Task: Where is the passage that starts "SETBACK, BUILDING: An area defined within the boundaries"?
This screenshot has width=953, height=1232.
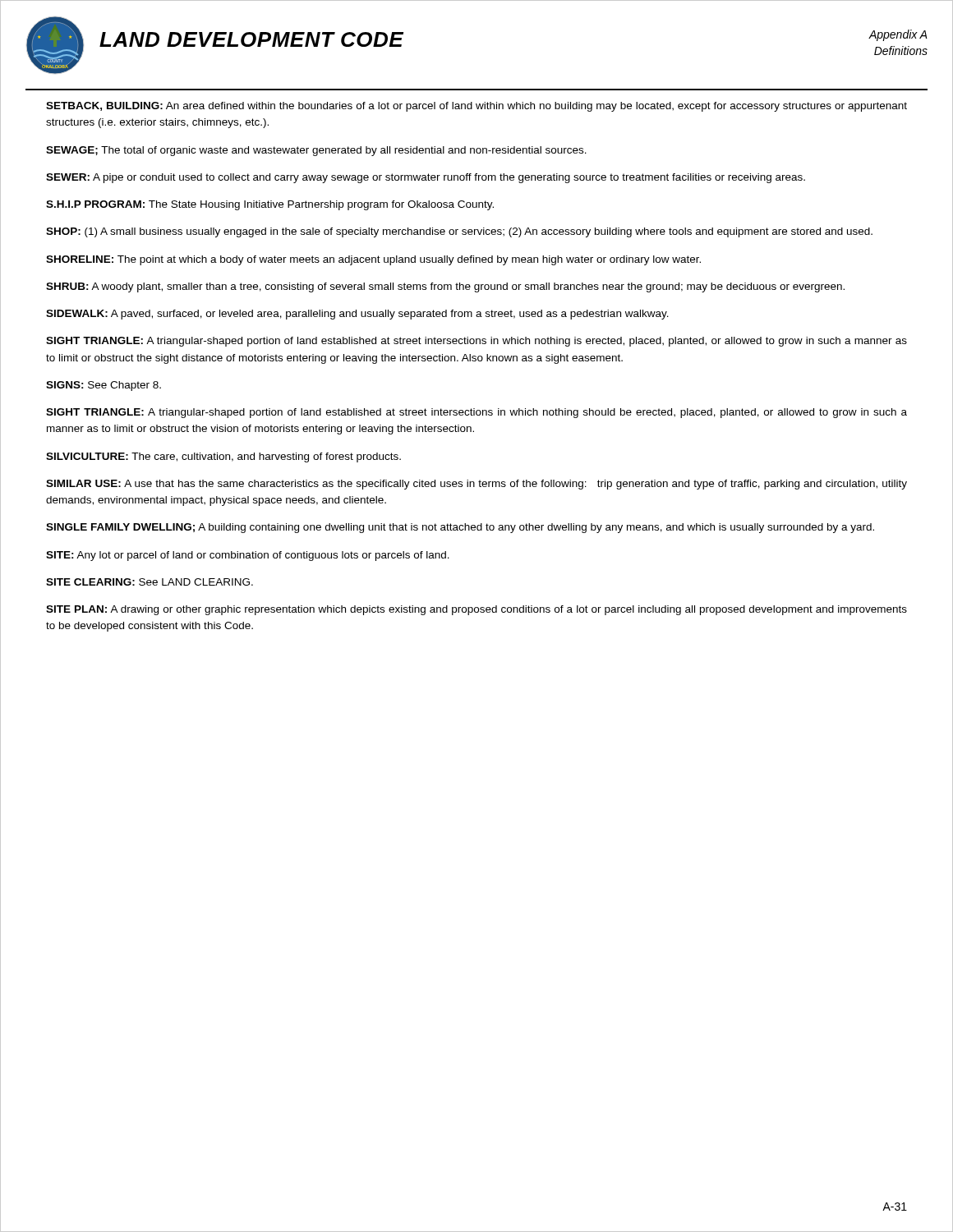Action: [476, 114]
